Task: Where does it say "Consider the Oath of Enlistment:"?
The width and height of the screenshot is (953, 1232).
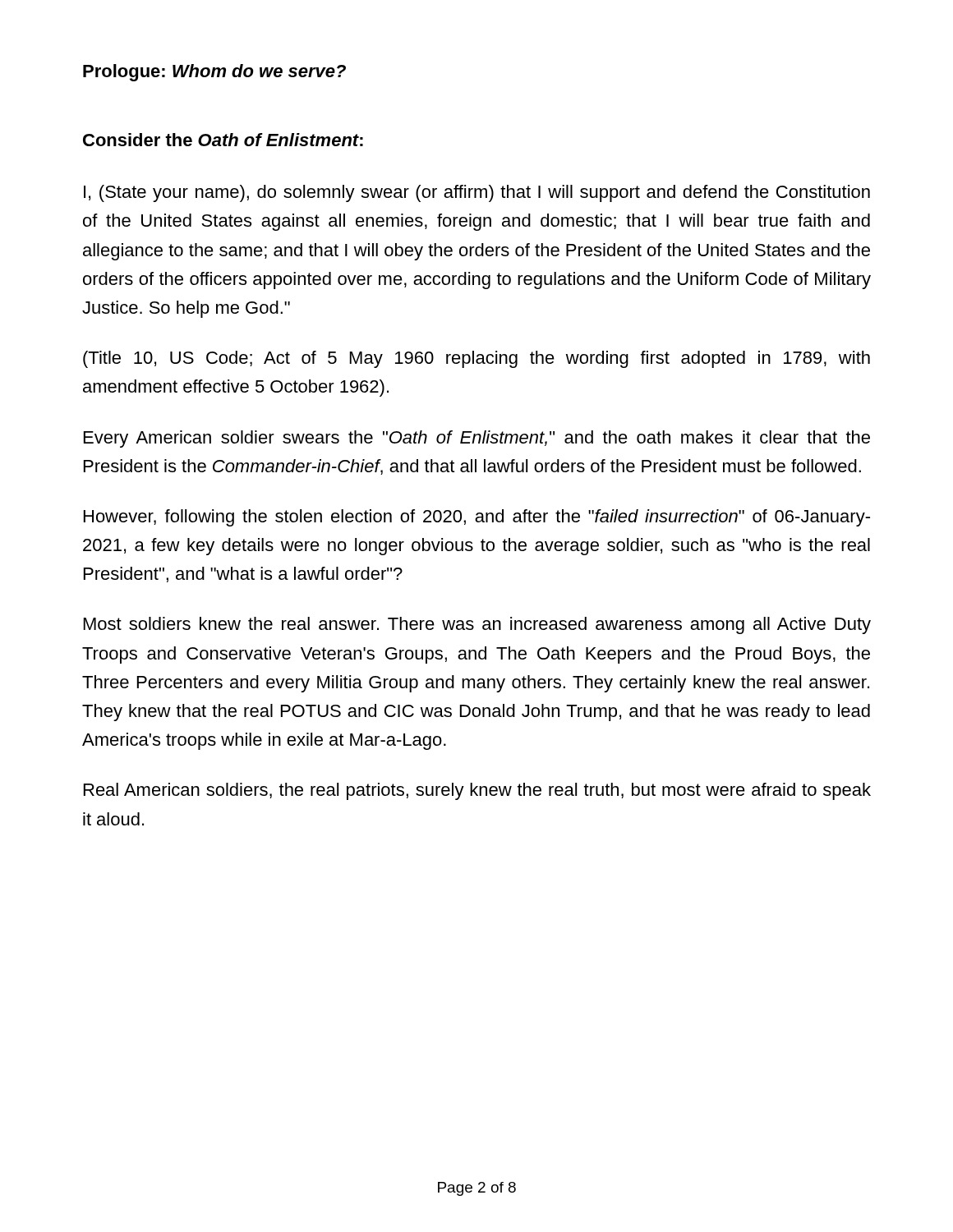Action: (x=223, y=140)
